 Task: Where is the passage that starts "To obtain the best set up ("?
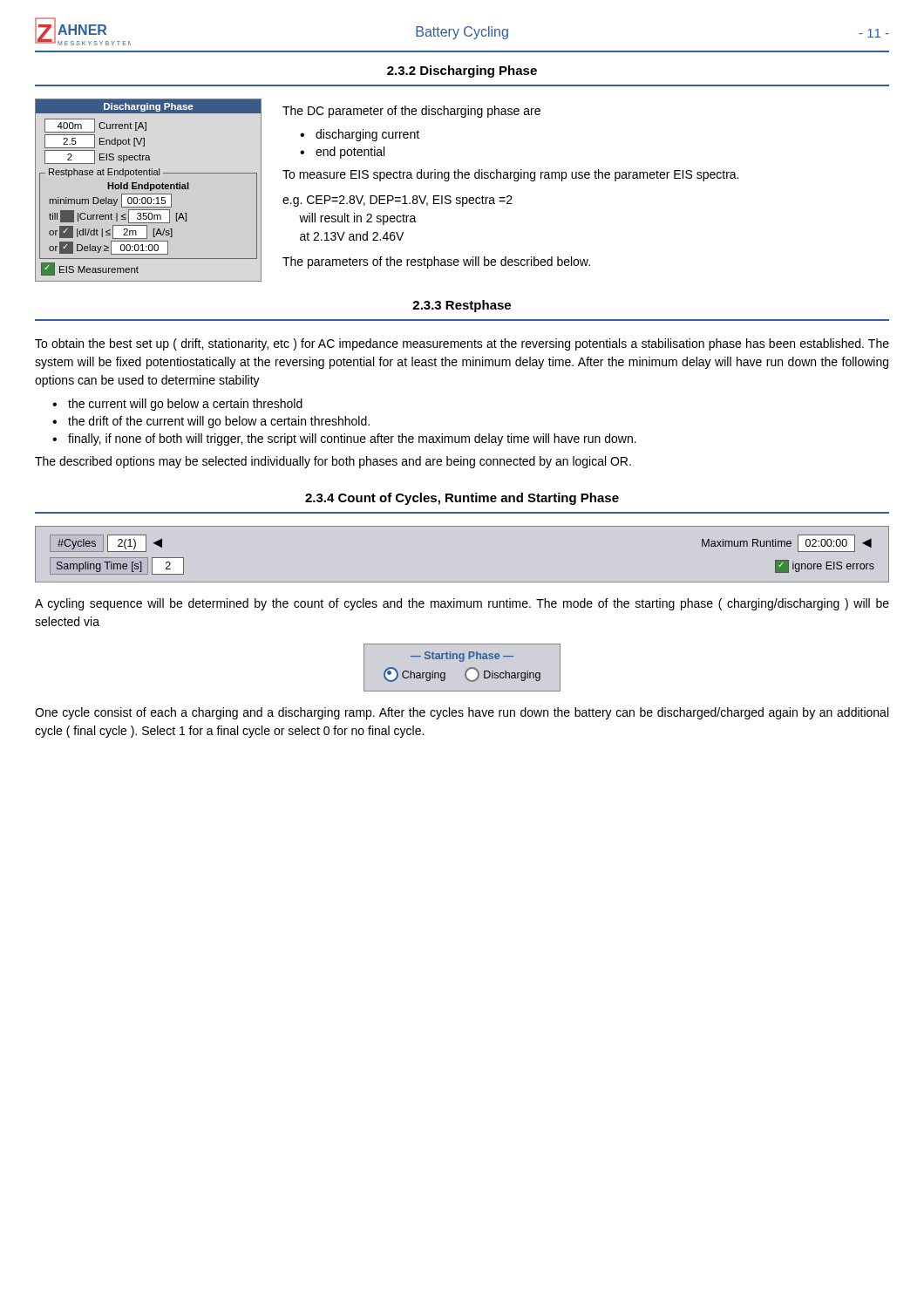point(462,362)
